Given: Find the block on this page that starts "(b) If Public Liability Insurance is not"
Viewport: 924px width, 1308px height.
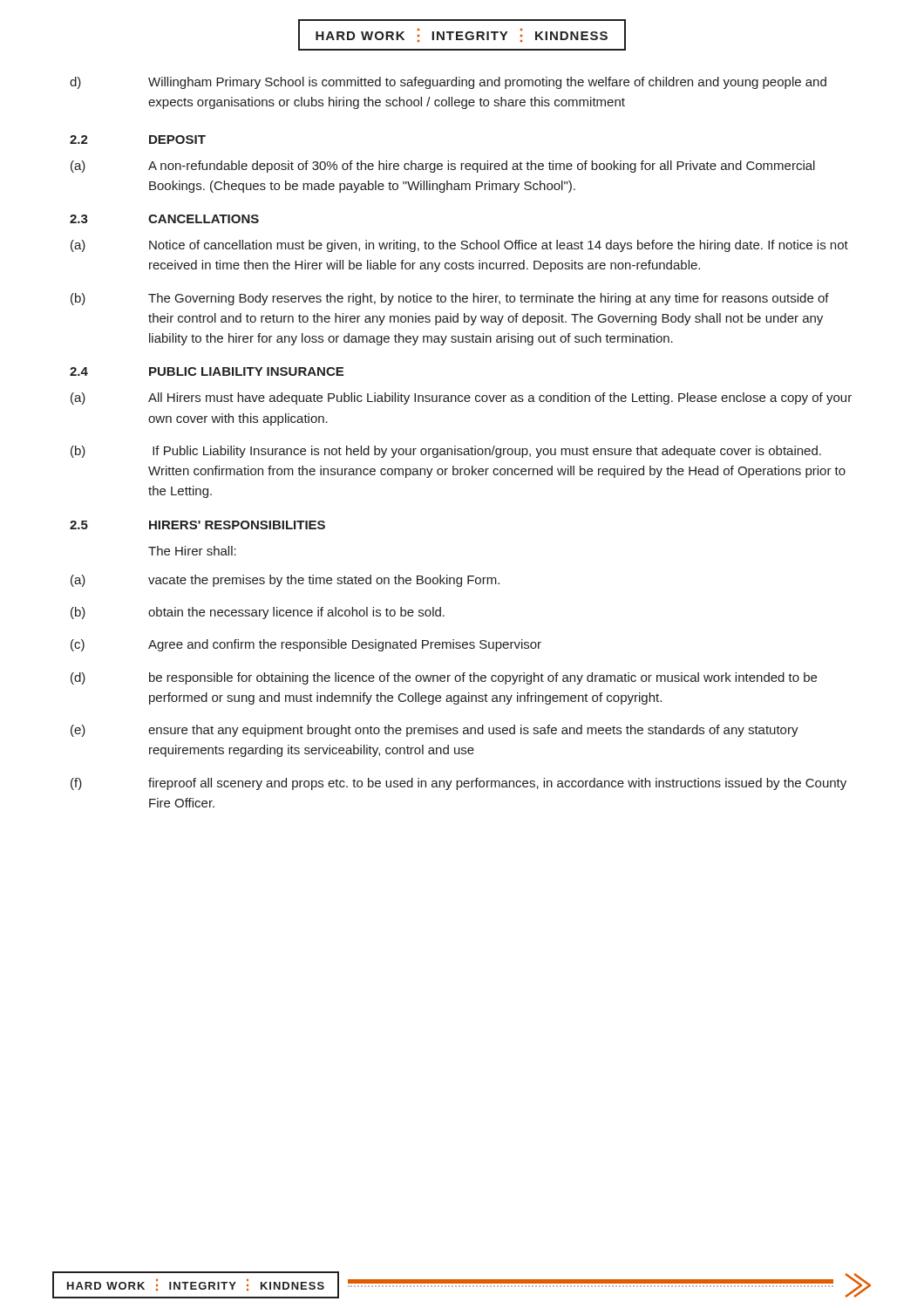Looking at the screenshot, I should point(462,471).
